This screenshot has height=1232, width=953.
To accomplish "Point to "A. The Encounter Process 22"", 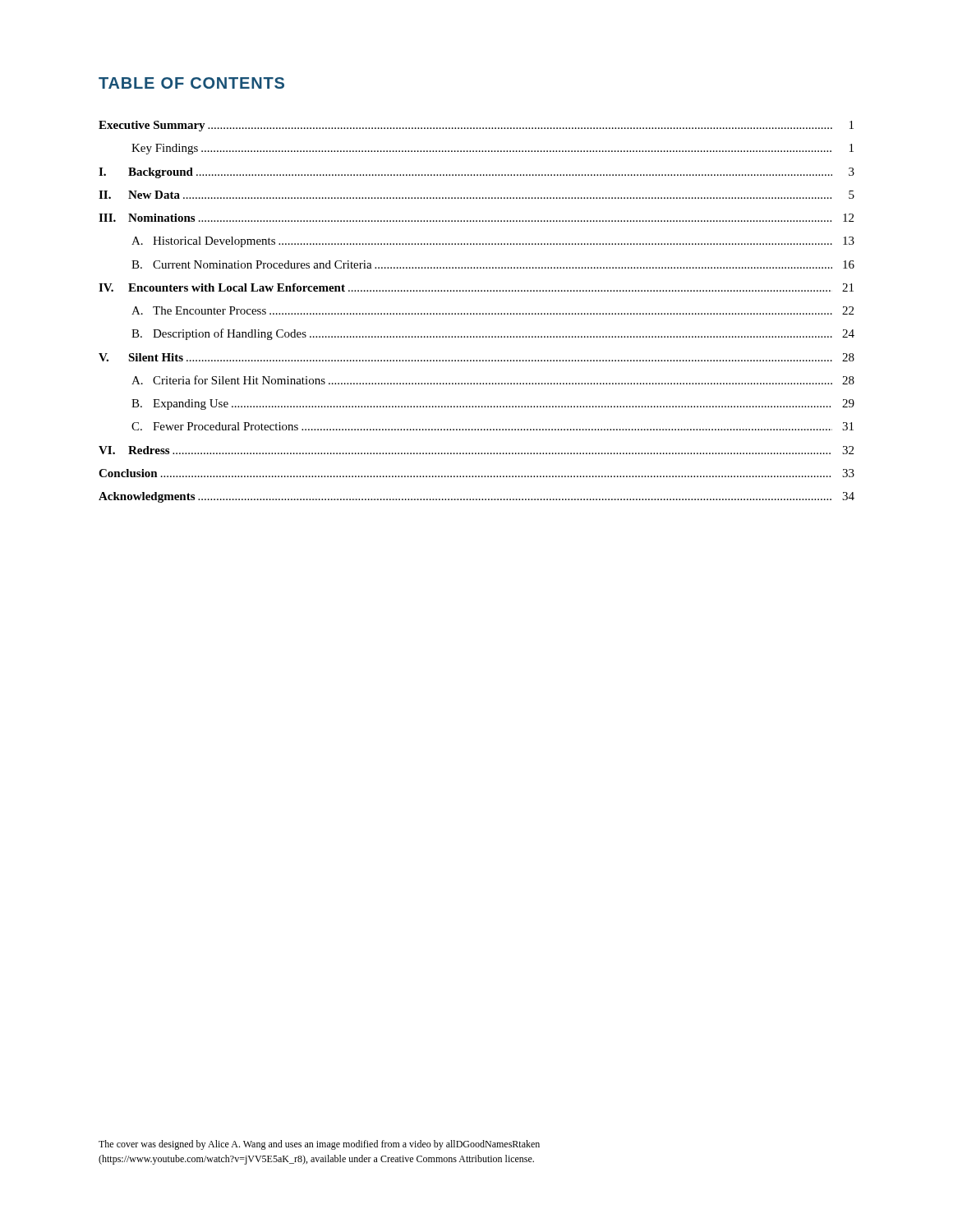I will pyautogui.click(x=493, y=311).
